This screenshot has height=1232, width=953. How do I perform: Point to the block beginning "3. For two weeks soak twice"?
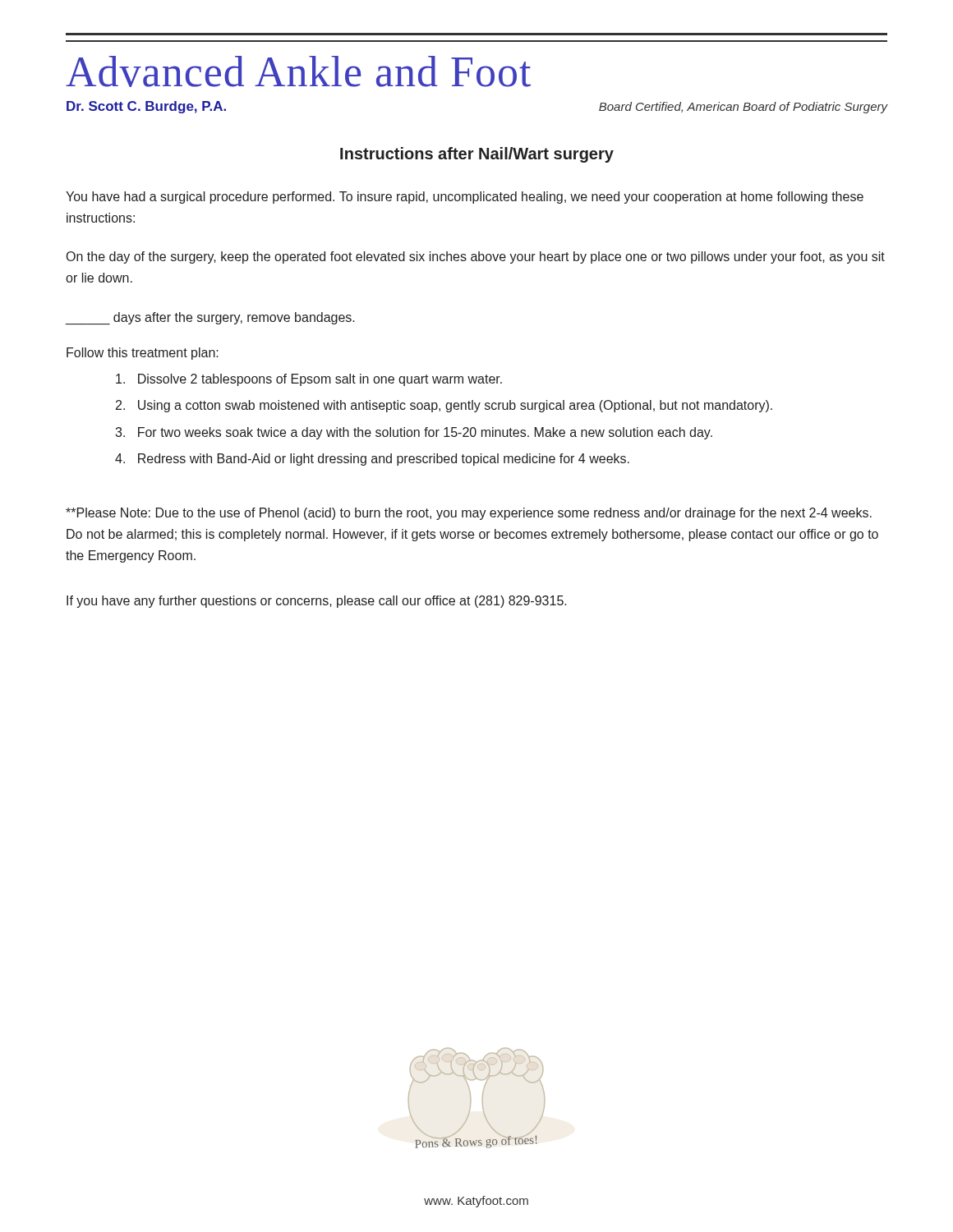point(414,432)
